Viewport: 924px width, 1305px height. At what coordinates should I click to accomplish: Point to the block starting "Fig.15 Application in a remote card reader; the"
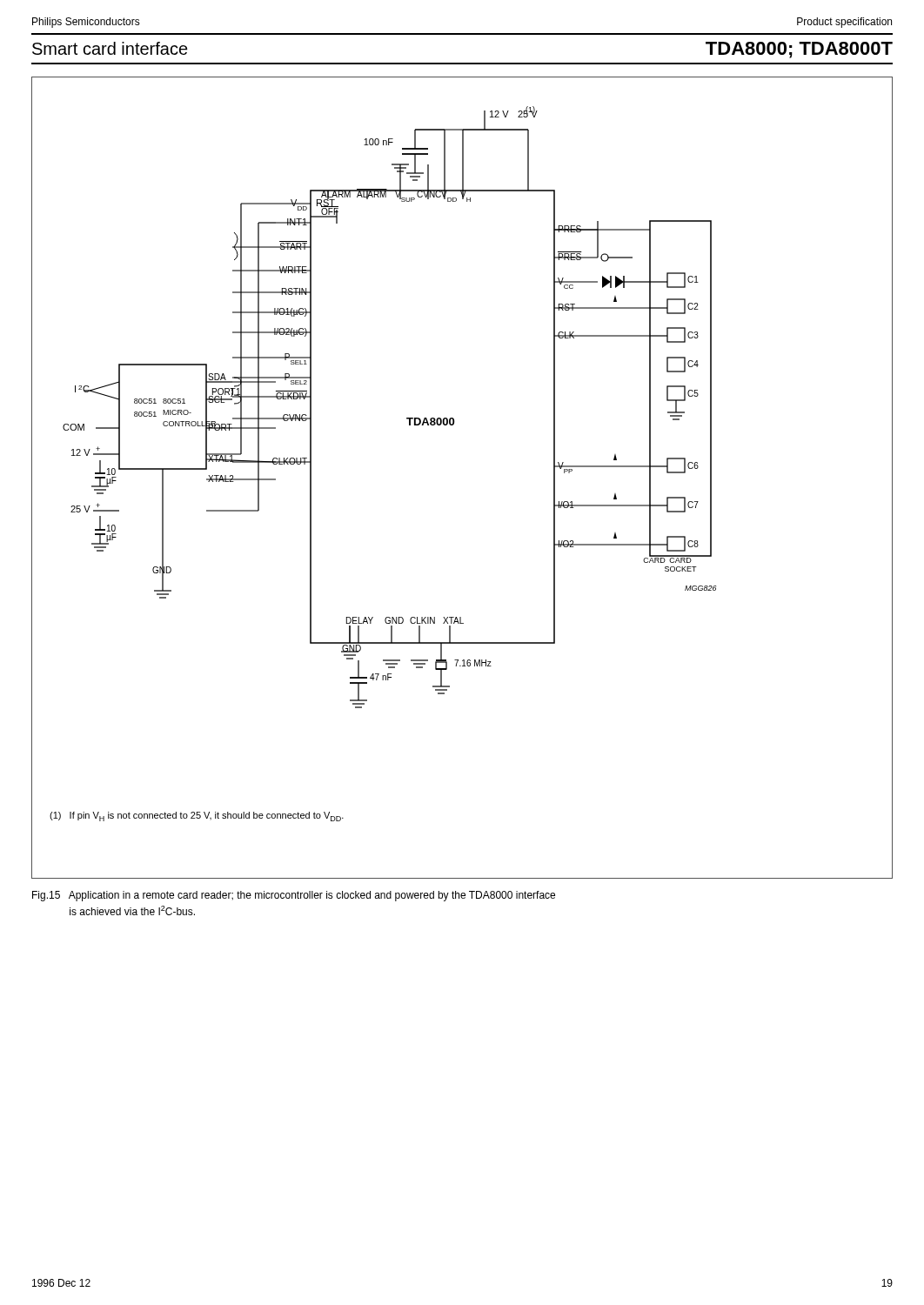click(x=294, y=903)
